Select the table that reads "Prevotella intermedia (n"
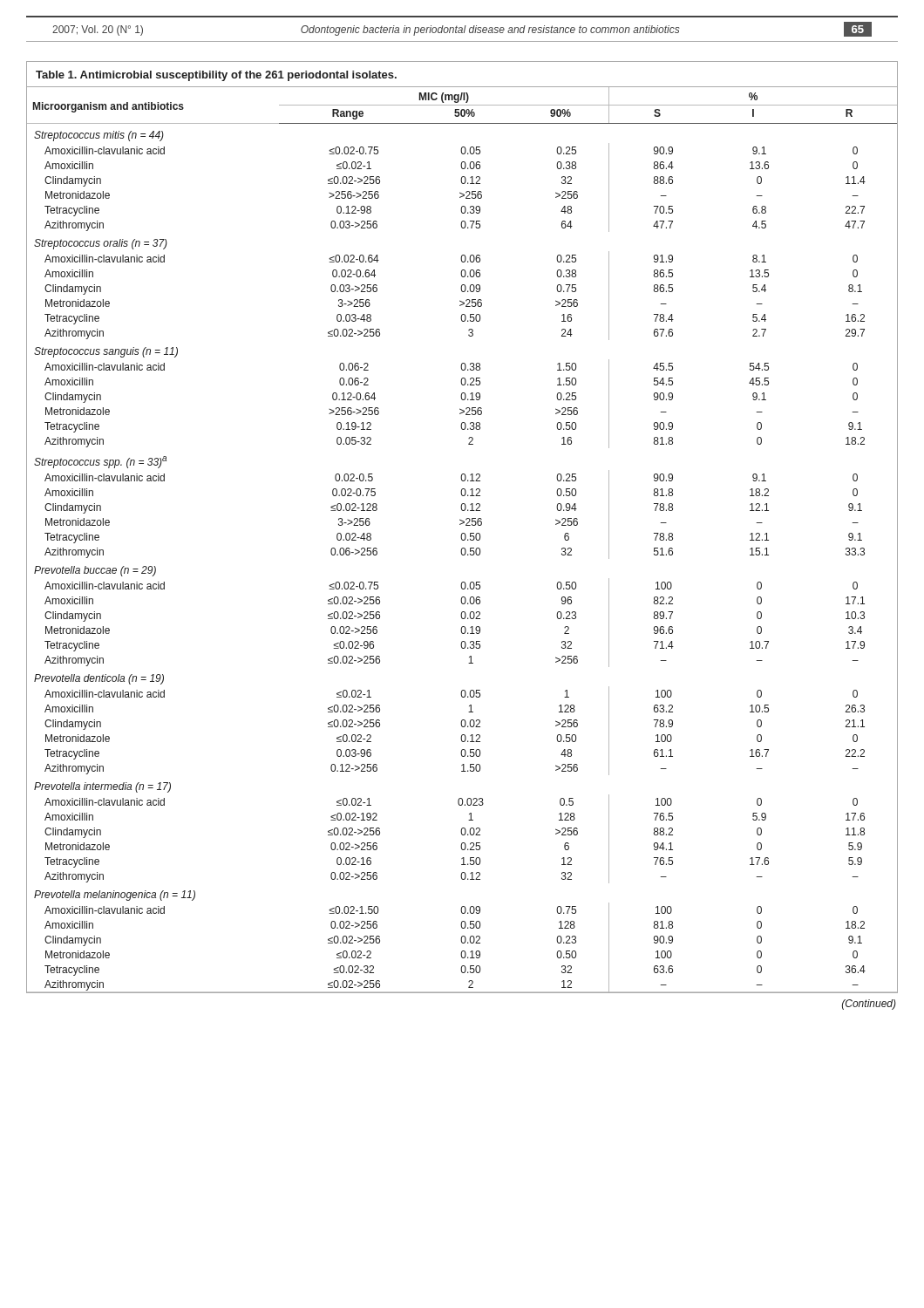This screenshot has width=924, height=1308. 462,527
